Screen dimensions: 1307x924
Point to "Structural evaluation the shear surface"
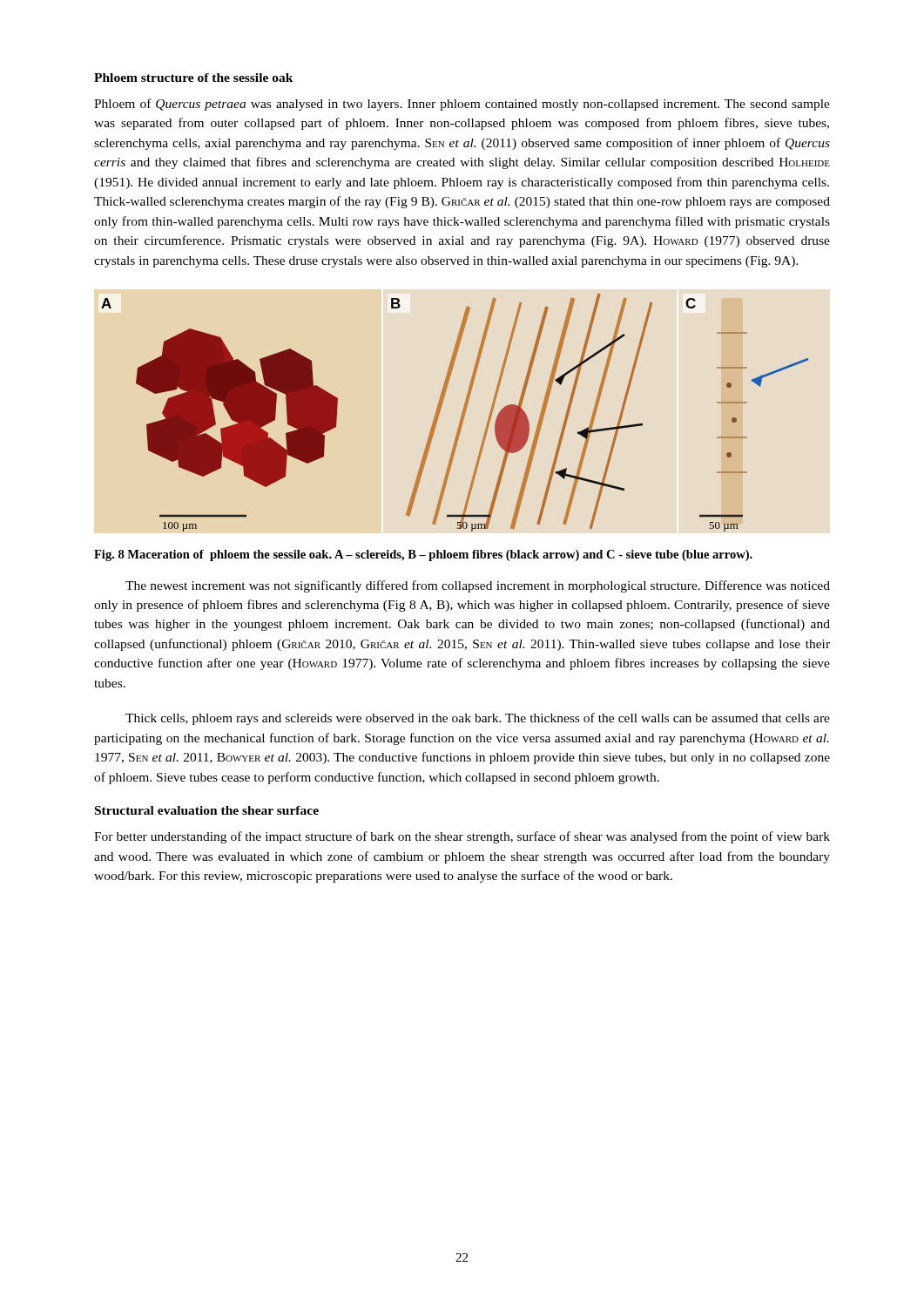click(206, 810)
